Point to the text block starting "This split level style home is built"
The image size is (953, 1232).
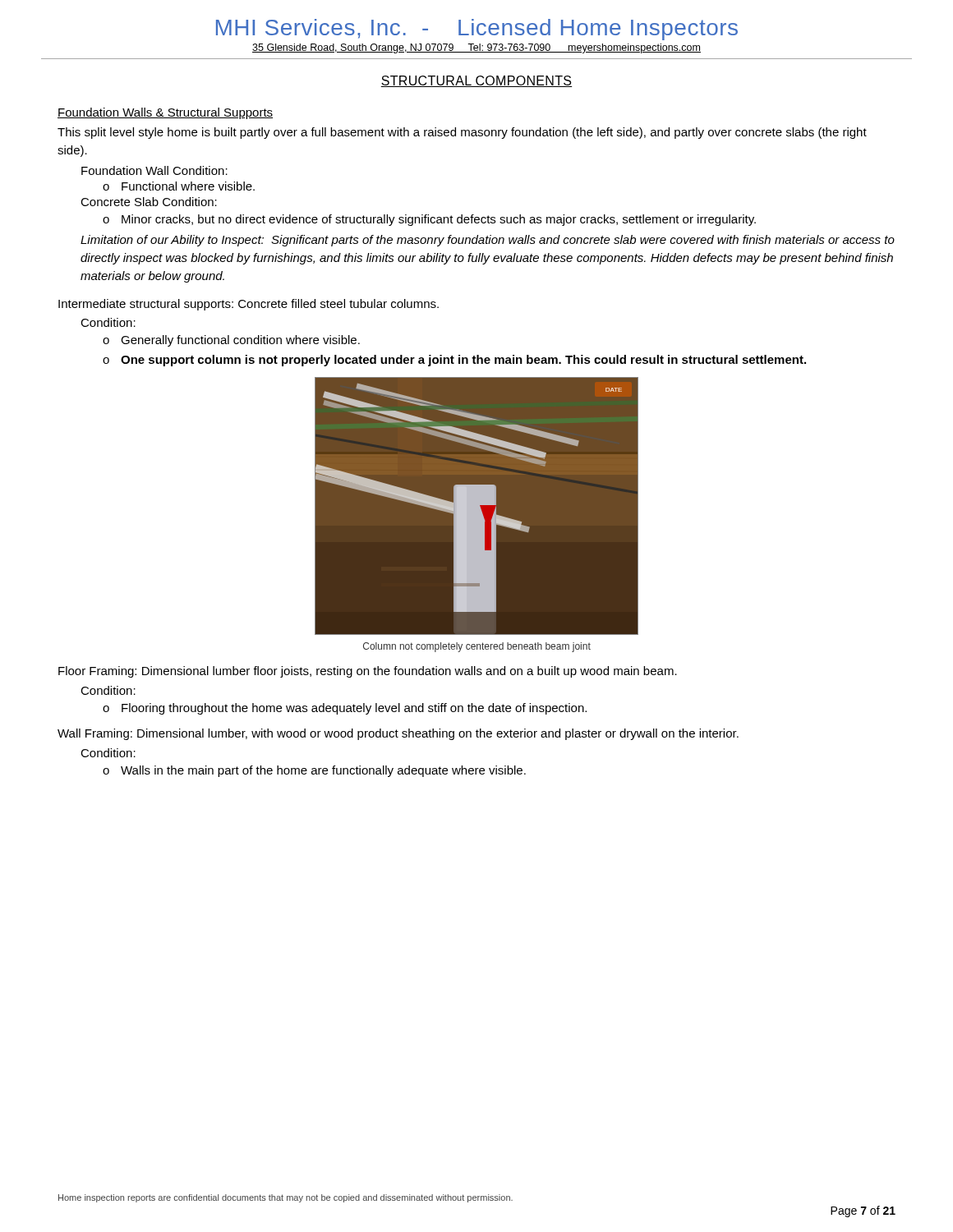462,141
